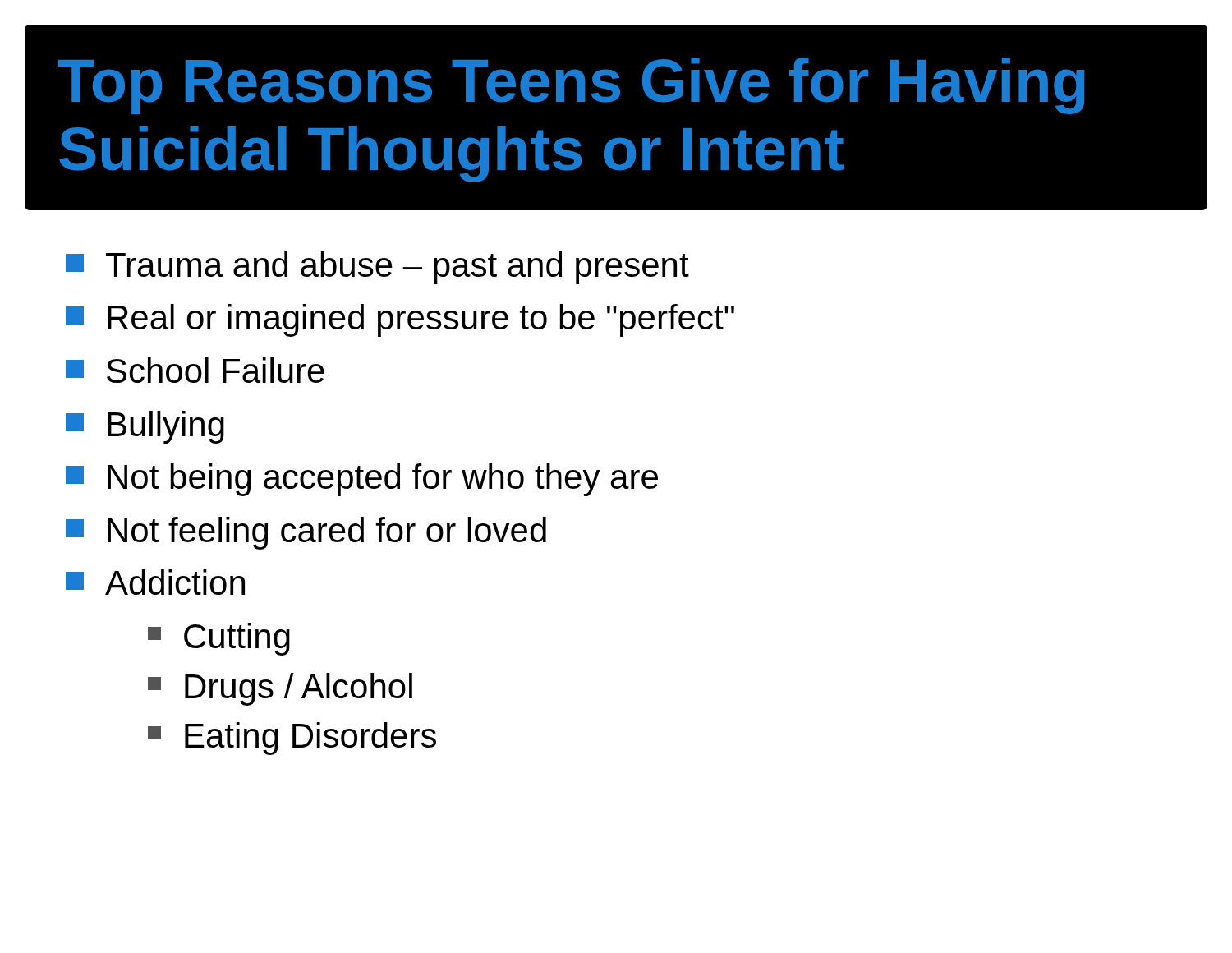This screenshot has height=953, width=1232.
Task: Locate the text block starting "School Failure"
Action: [196, 372]
